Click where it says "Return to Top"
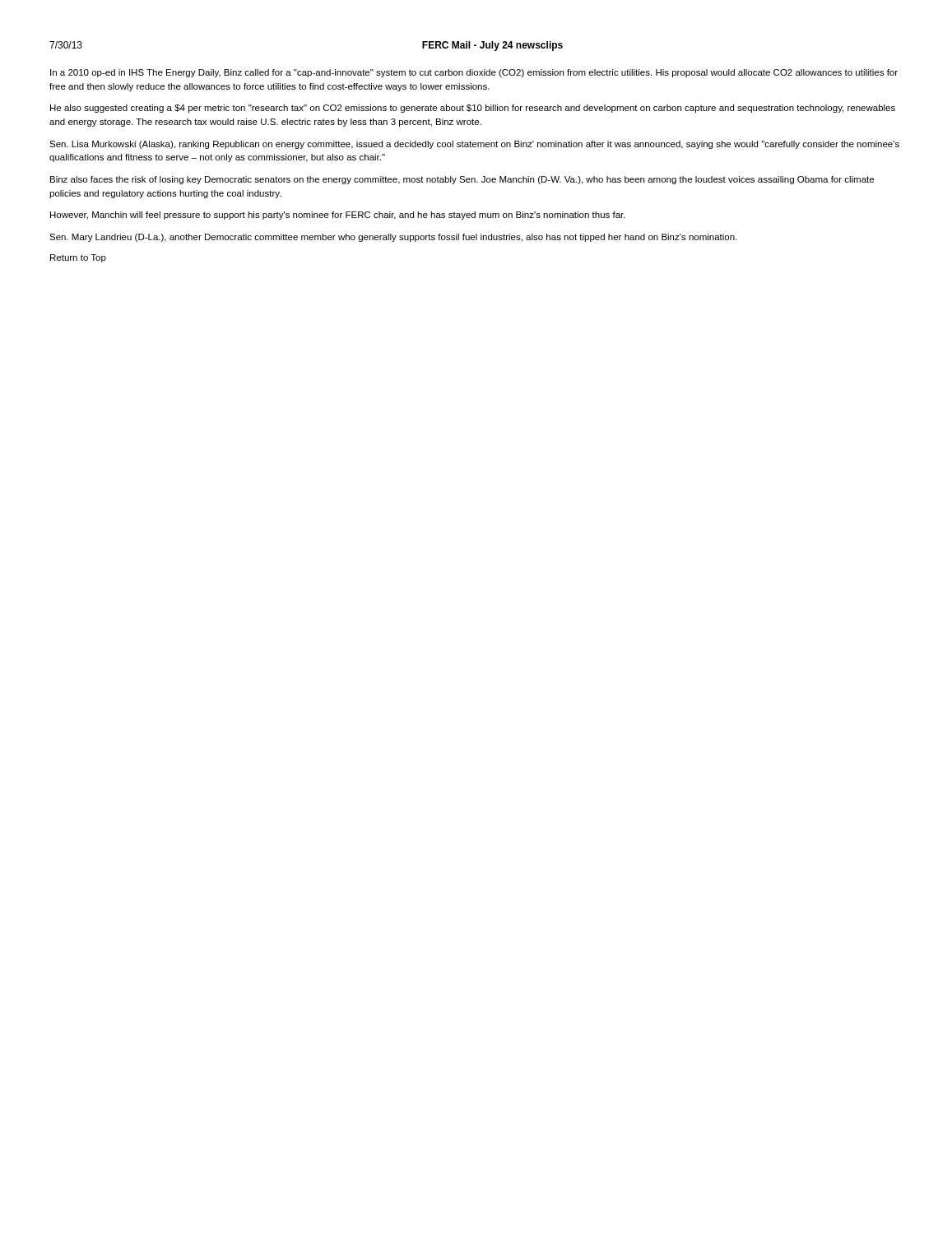952x1234 pixels. [78, 257]
